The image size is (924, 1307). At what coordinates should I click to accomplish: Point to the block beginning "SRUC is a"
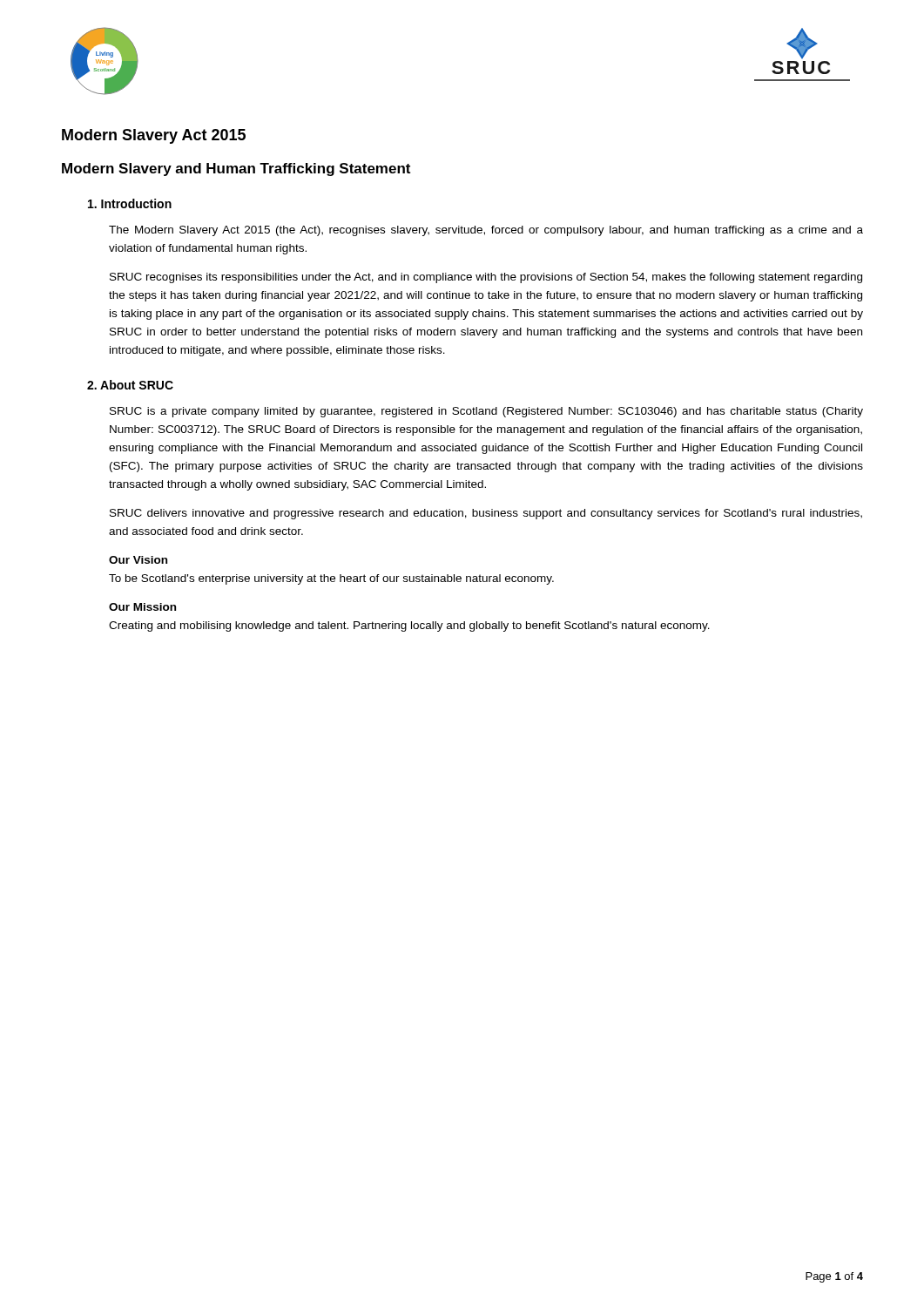click(486, 448)
